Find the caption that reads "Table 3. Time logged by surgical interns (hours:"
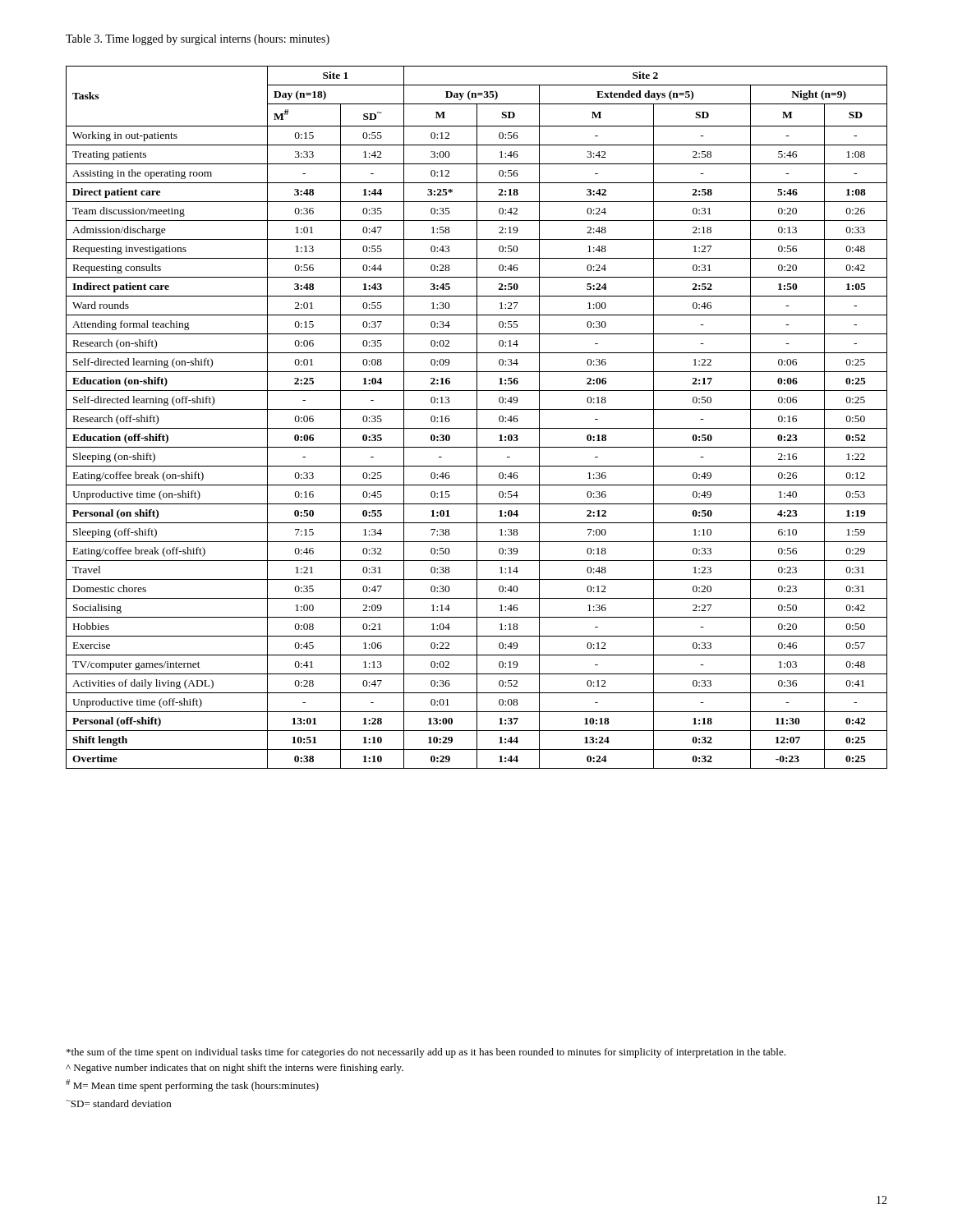953x1232 pixels. pyautogui.click(x=198, y=39)
